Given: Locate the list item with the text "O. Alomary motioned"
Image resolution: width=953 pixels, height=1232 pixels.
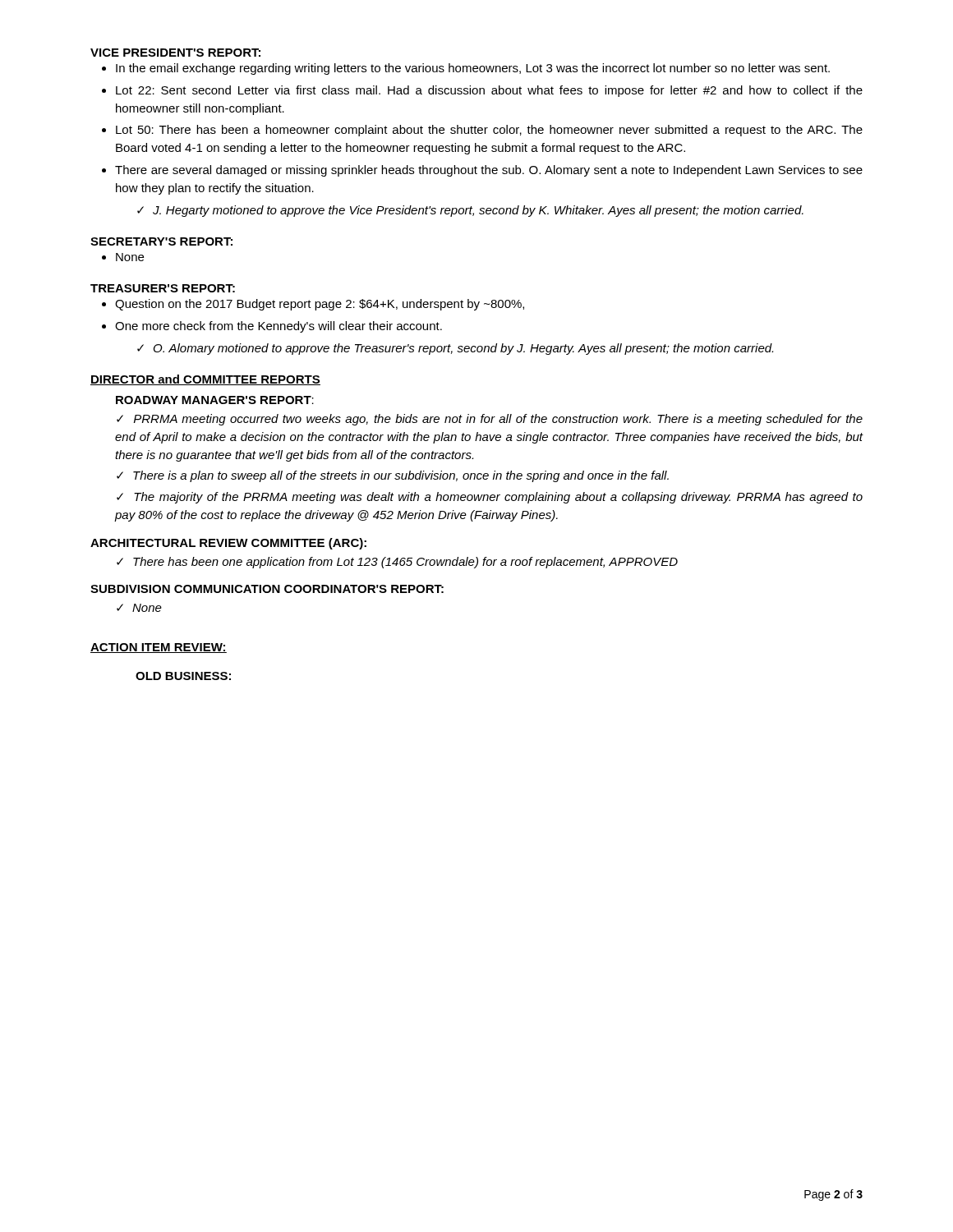Looking at the screenshot, I should point(464,348).
